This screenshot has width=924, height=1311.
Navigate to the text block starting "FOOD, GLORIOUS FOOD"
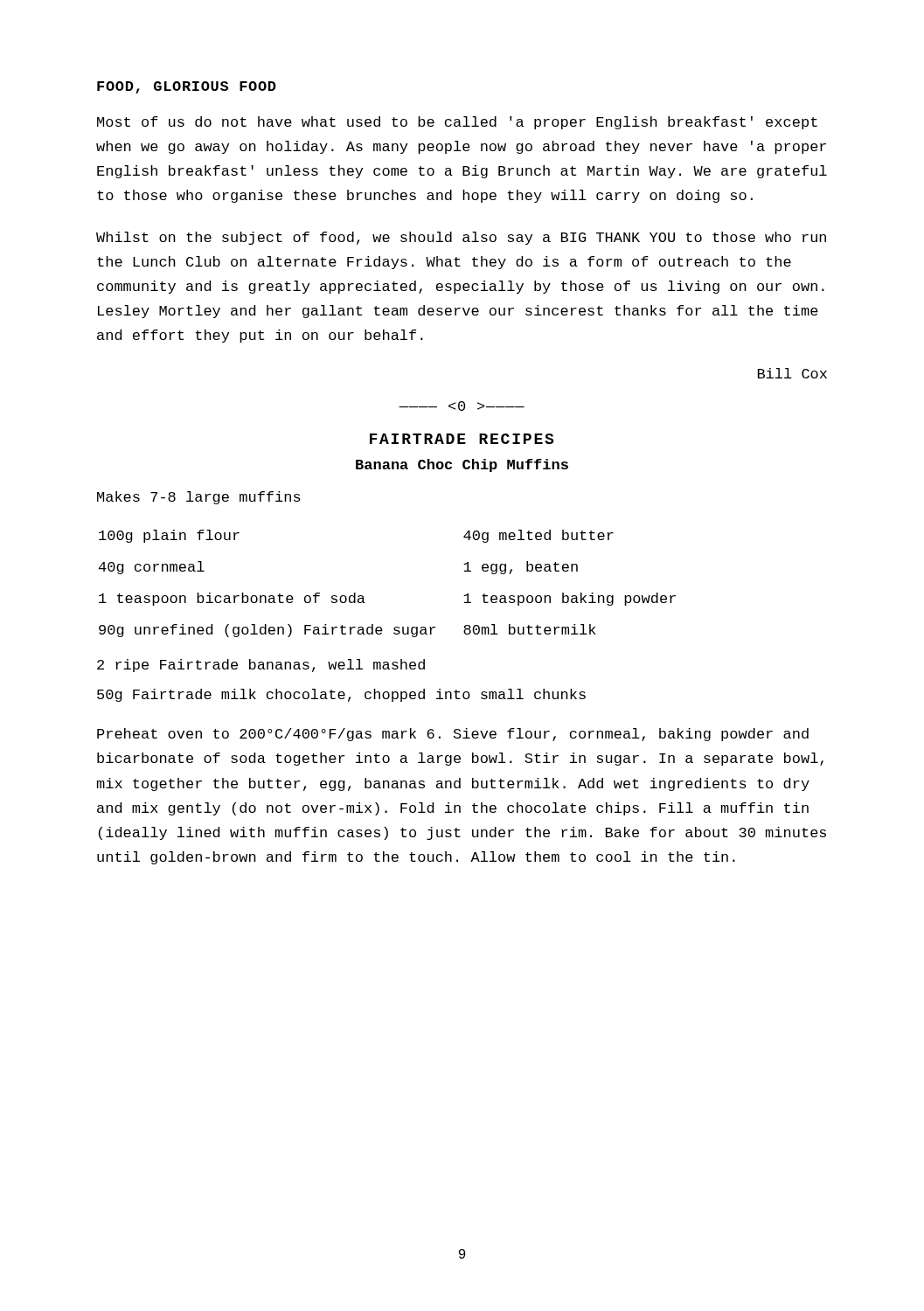pyautogui.click(x=187, y=87)
